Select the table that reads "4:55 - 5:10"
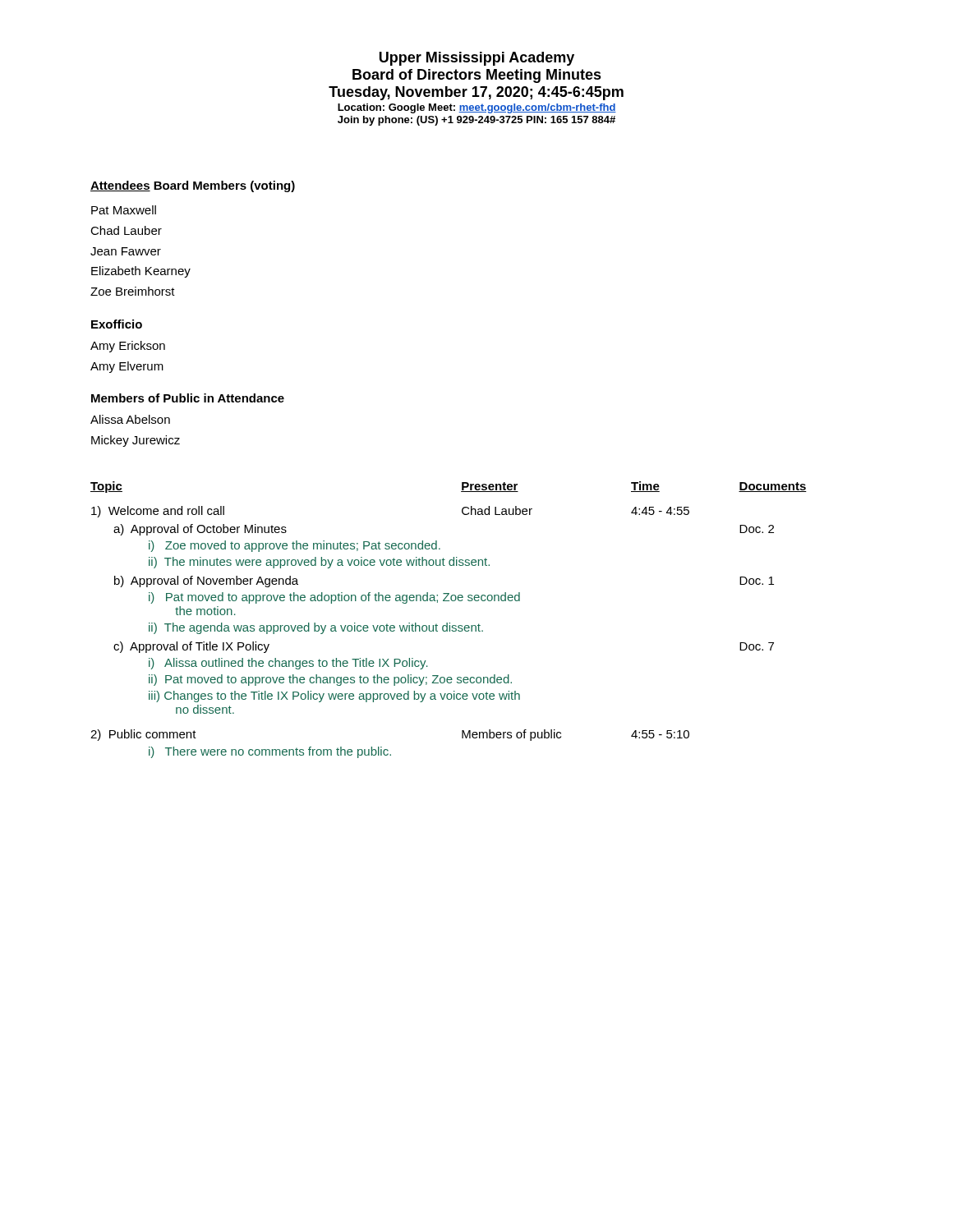 (x=476, y=618)
